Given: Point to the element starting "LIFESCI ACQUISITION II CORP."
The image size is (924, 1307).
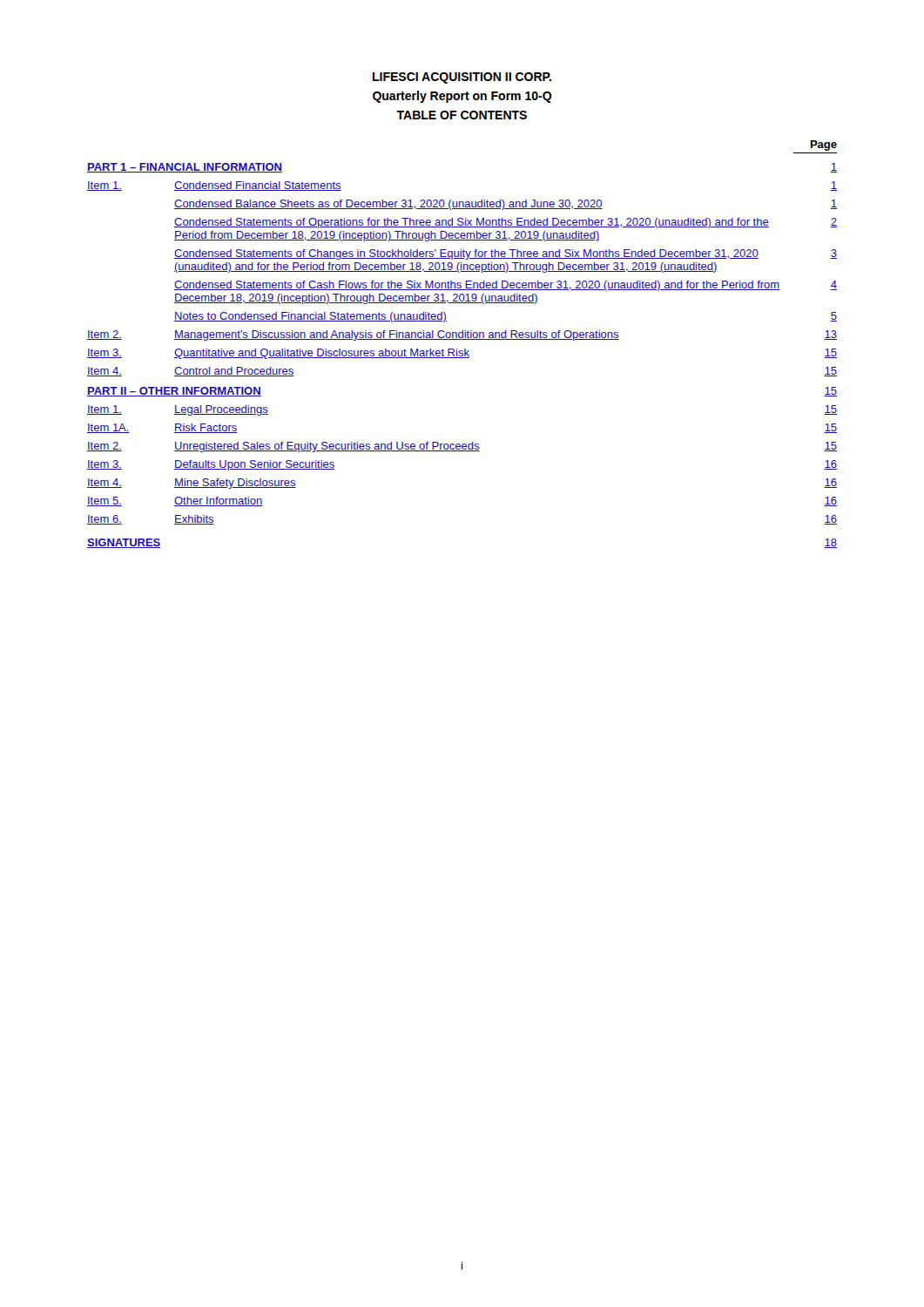Looking at the screenshot, I should click(462, 77).
